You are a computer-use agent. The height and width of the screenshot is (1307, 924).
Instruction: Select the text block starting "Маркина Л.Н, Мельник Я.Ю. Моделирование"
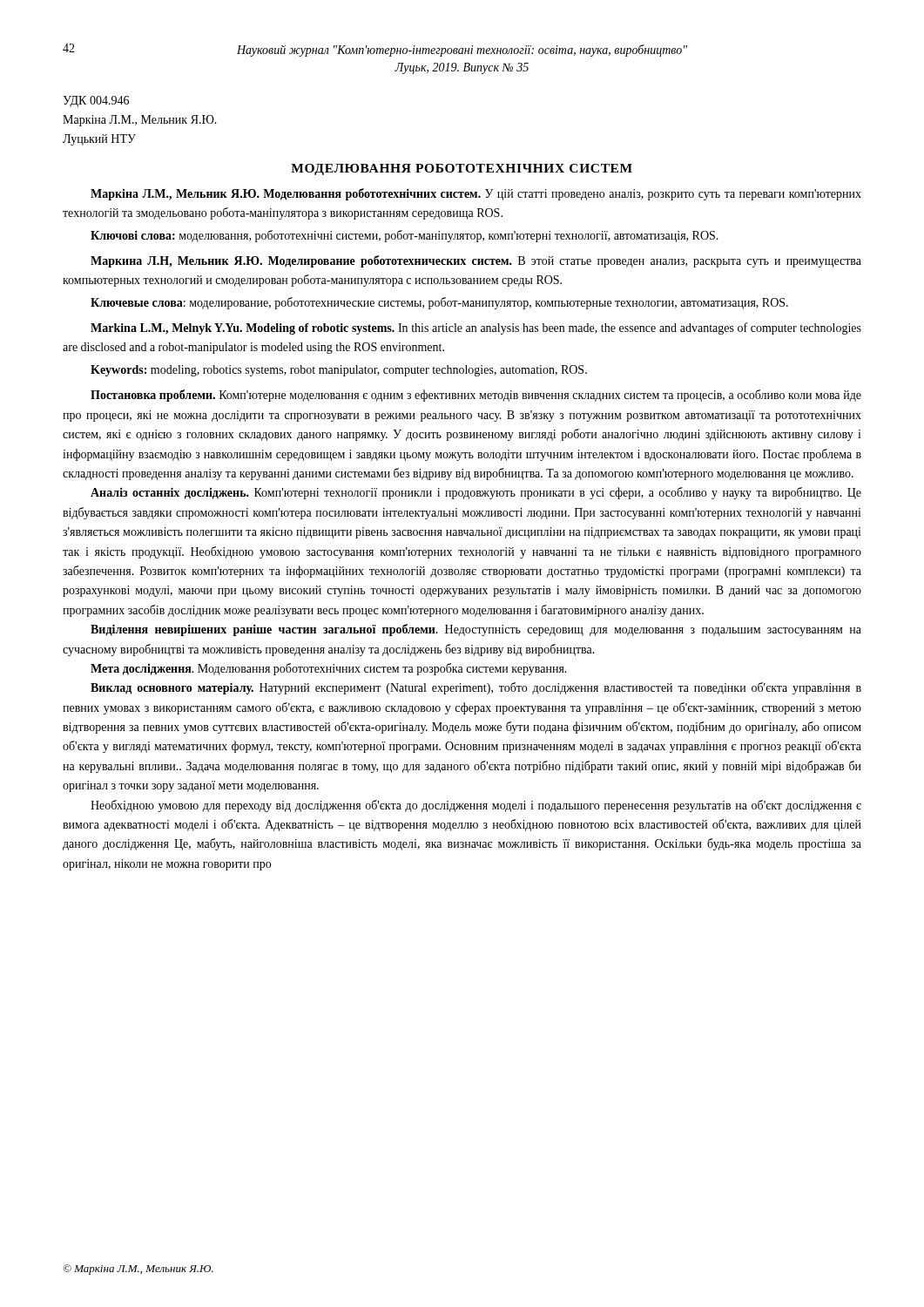[462, 282]
